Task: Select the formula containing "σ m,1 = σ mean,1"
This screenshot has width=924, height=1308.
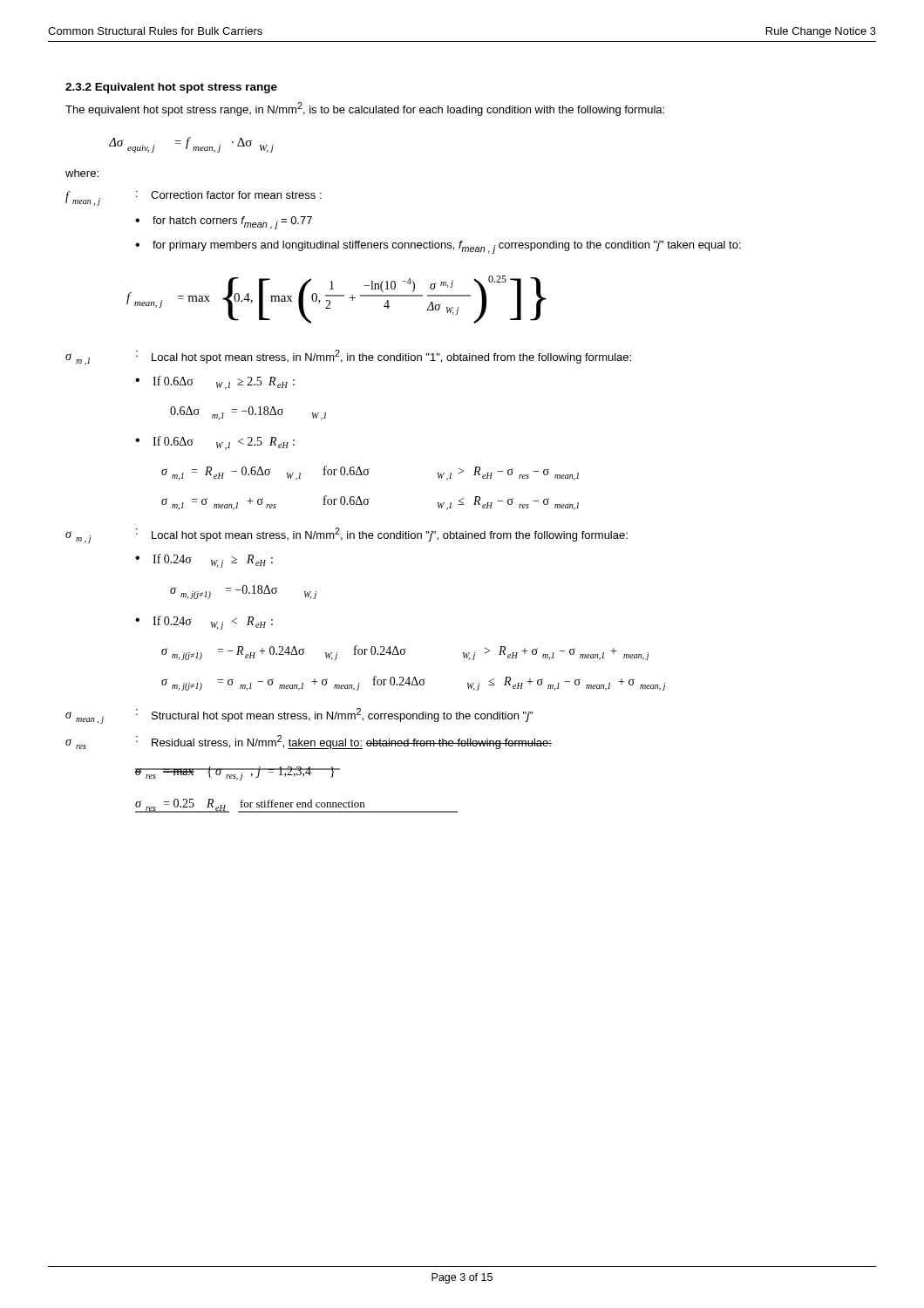Action: (x=440, y=501)
